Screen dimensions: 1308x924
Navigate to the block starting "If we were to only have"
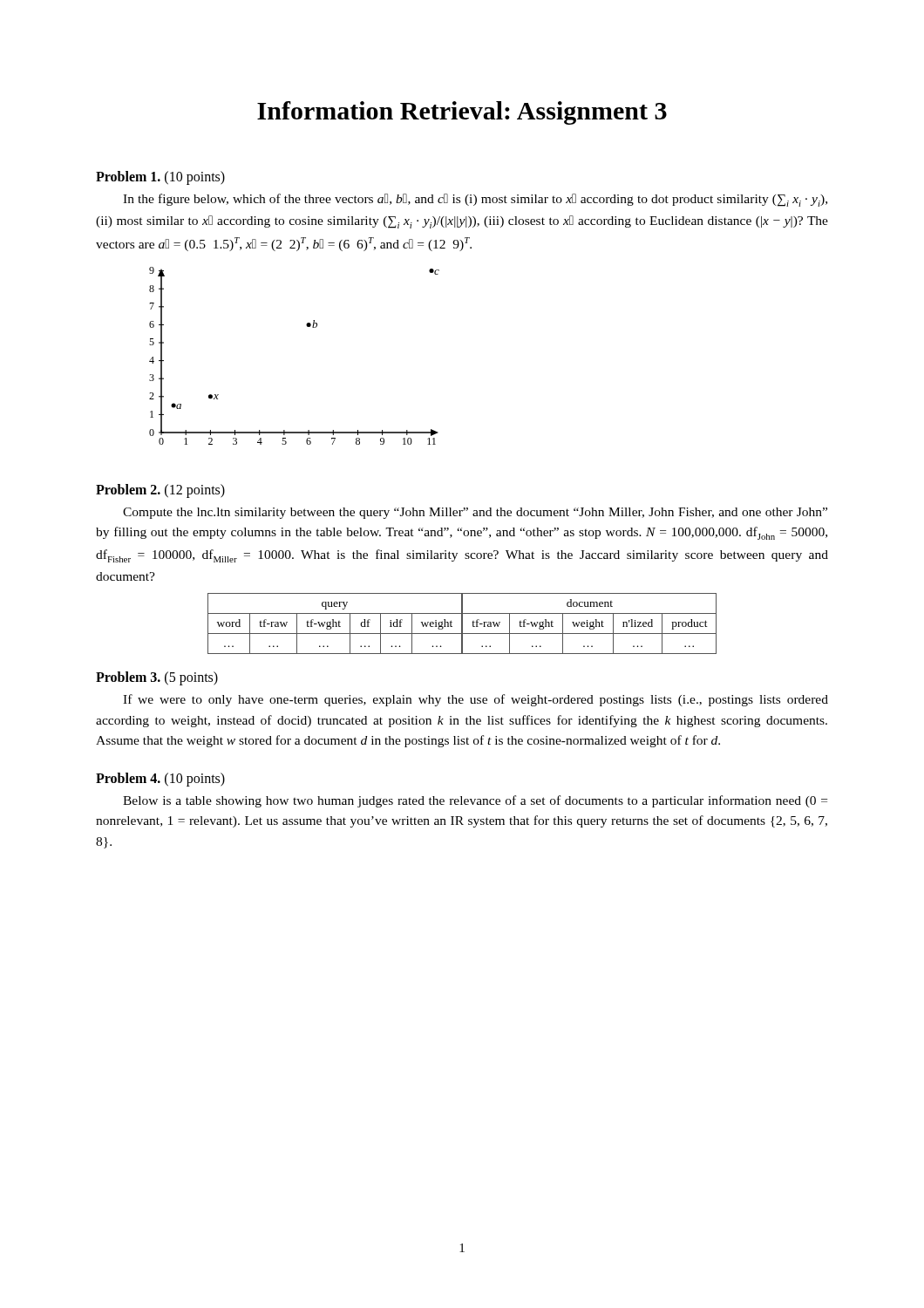[x=462, y=720]
